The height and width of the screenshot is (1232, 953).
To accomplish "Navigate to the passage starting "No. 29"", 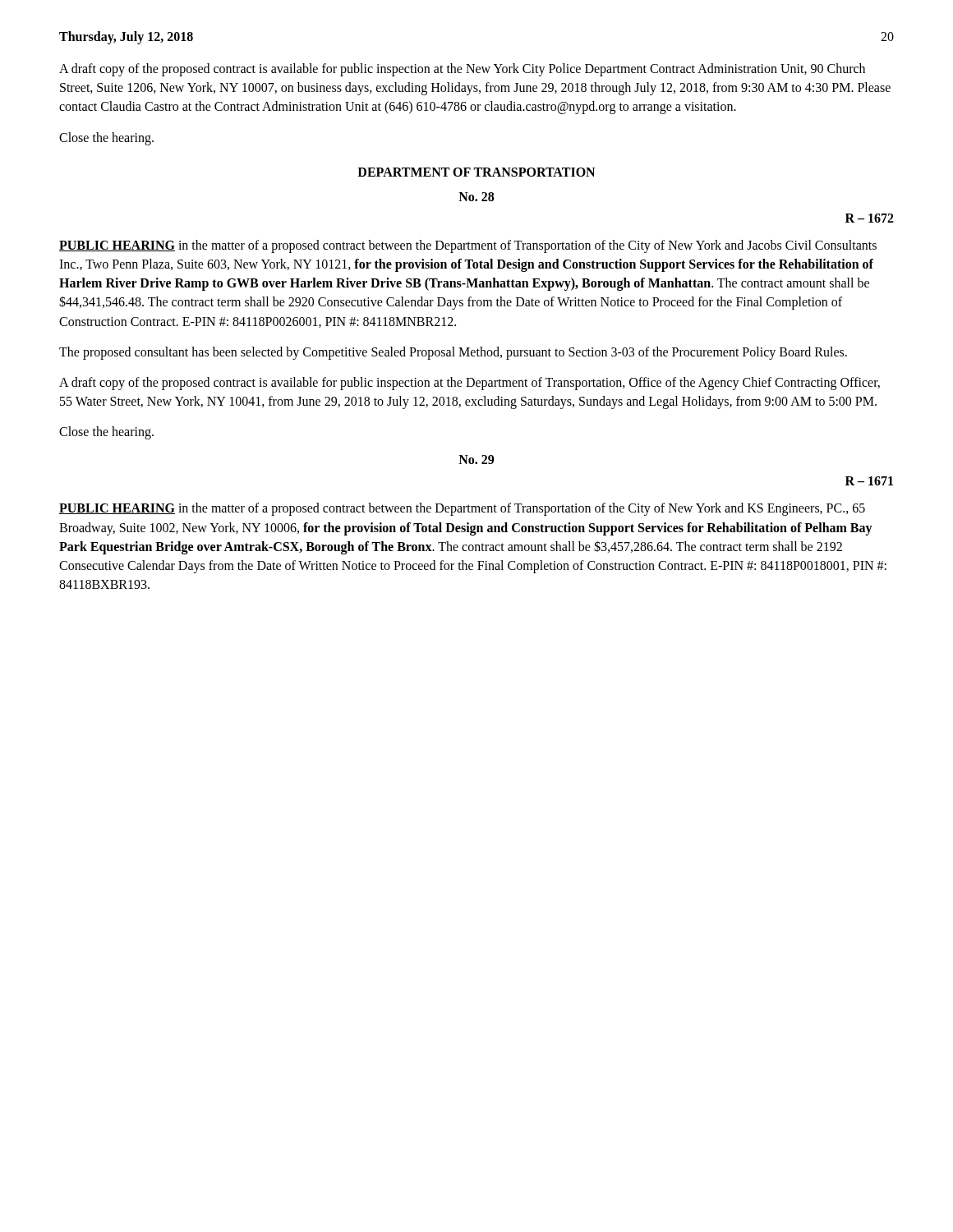I will (476, 460).
